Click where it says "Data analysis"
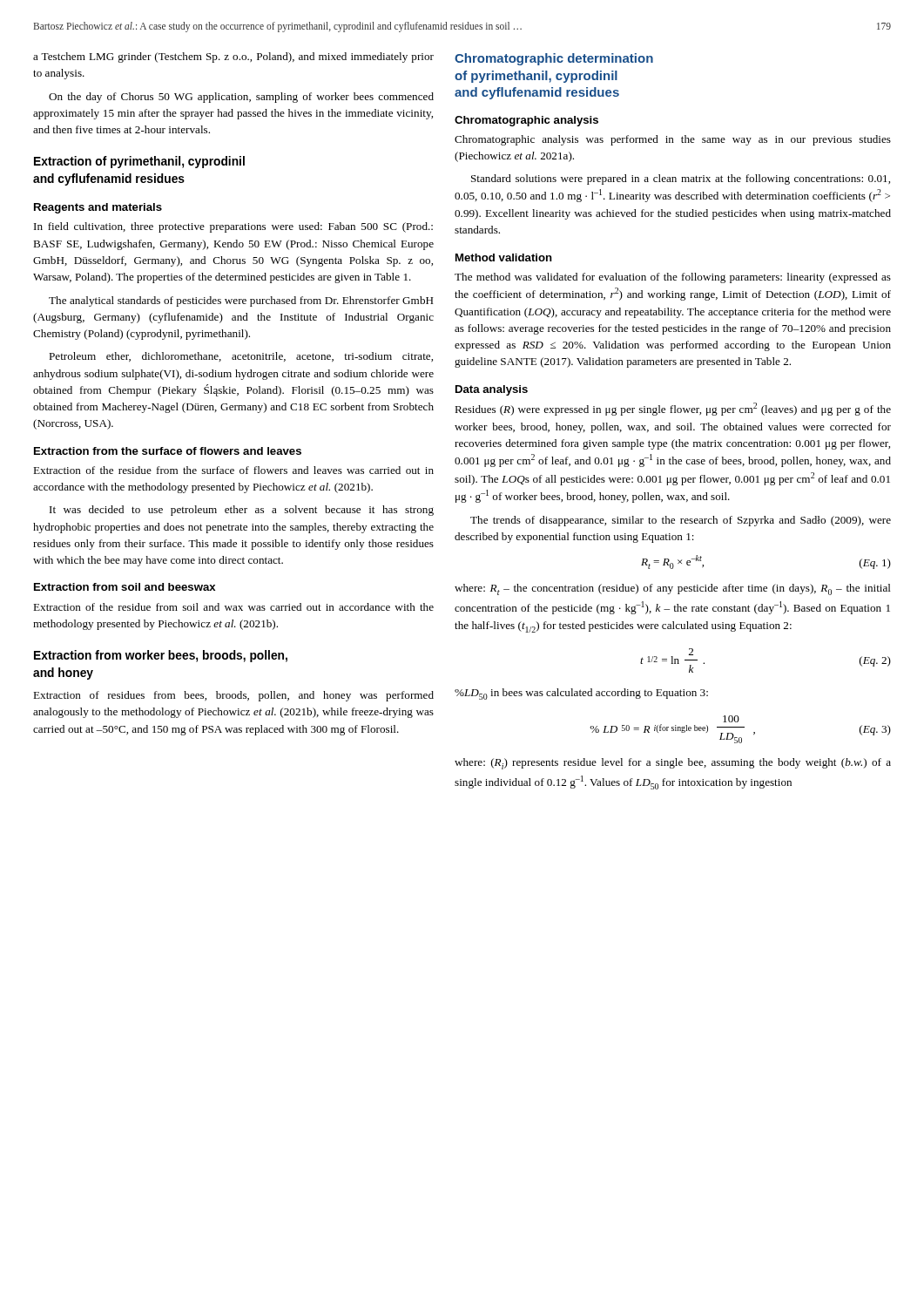 click(x=491, y=389)
